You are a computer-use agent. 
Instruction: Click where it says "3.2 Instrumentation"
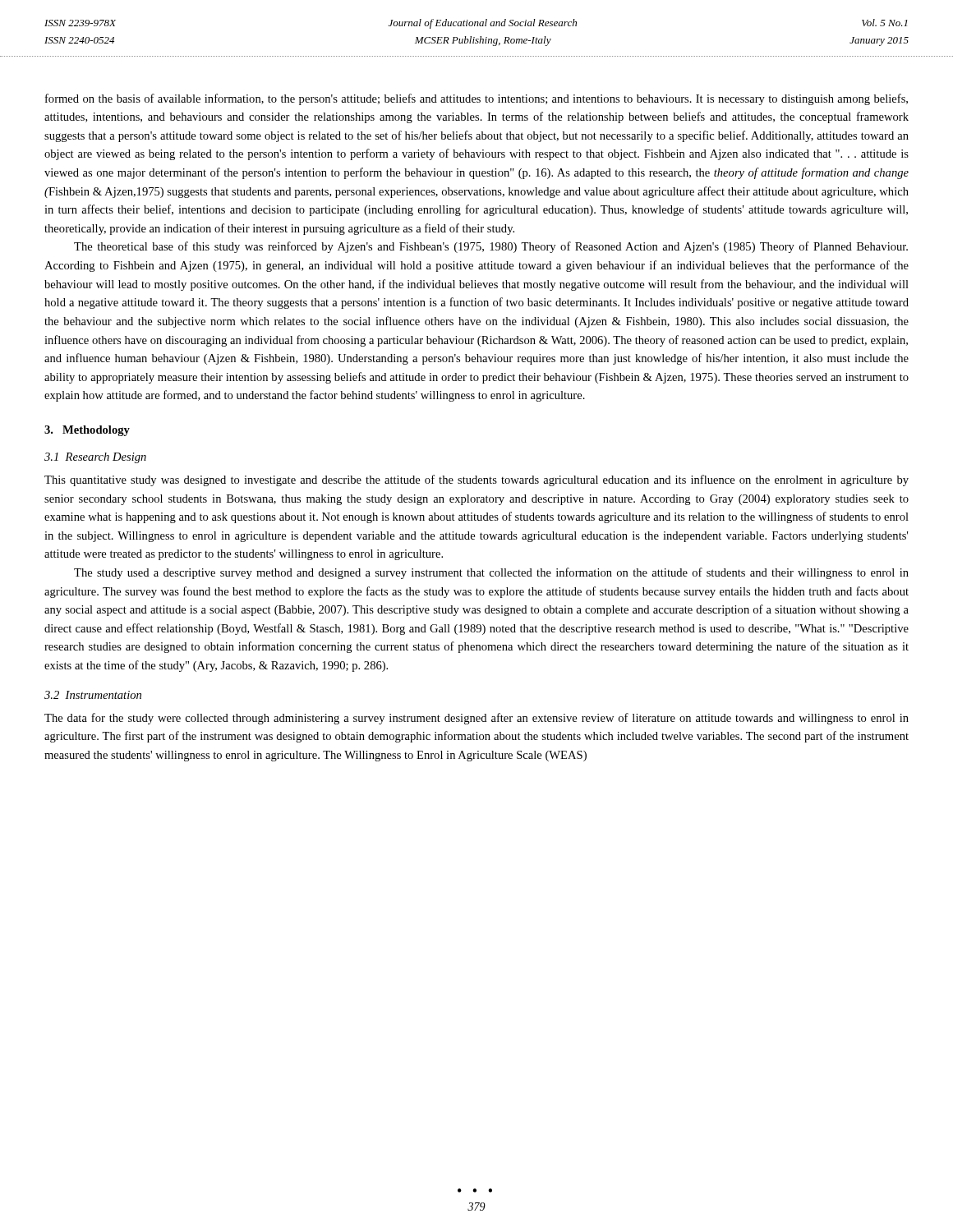(x=93, y=695)
